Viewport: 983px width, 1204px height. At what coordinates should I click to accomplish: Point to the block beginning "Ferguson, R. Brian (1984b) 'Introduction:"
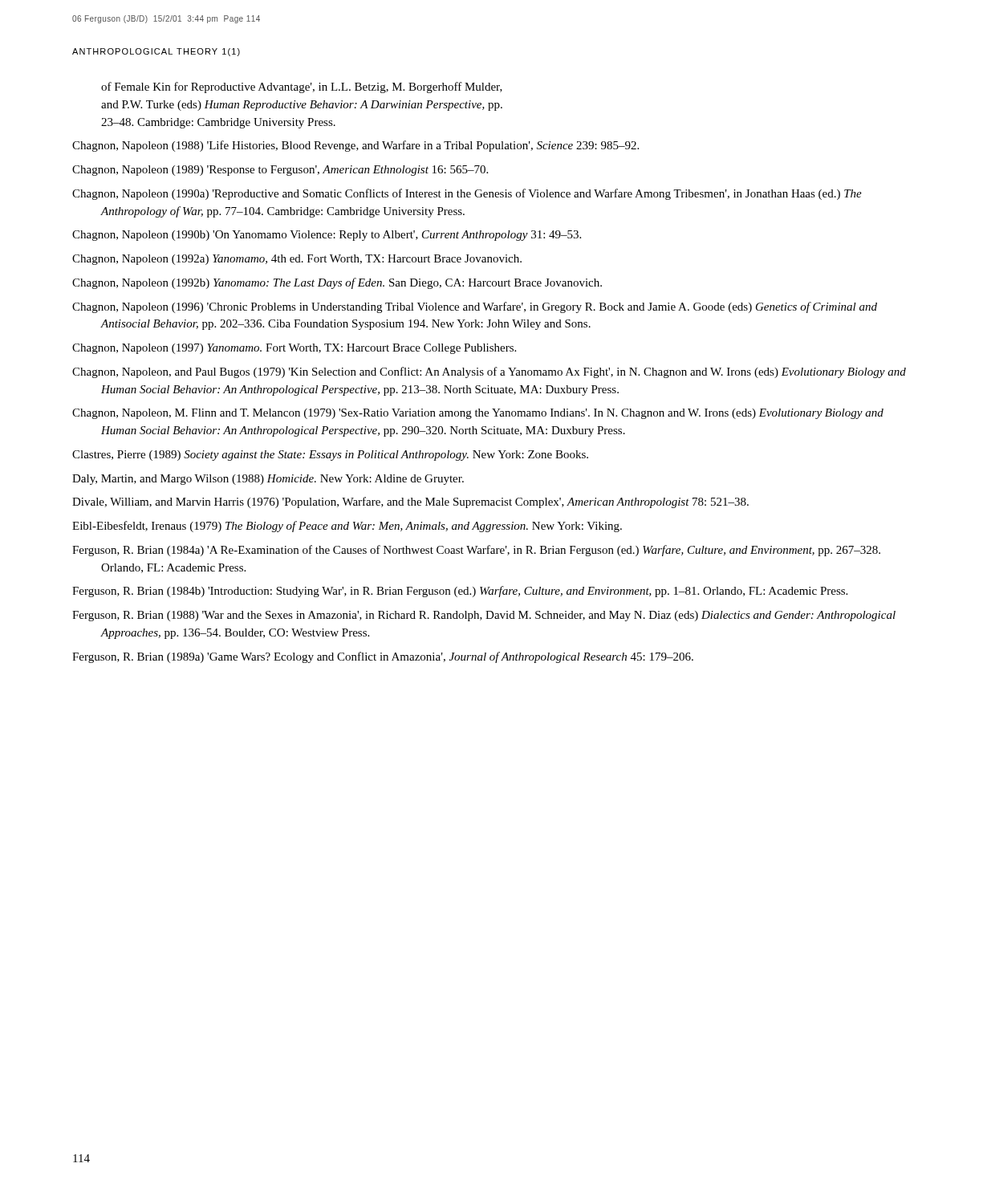(460, 591)
